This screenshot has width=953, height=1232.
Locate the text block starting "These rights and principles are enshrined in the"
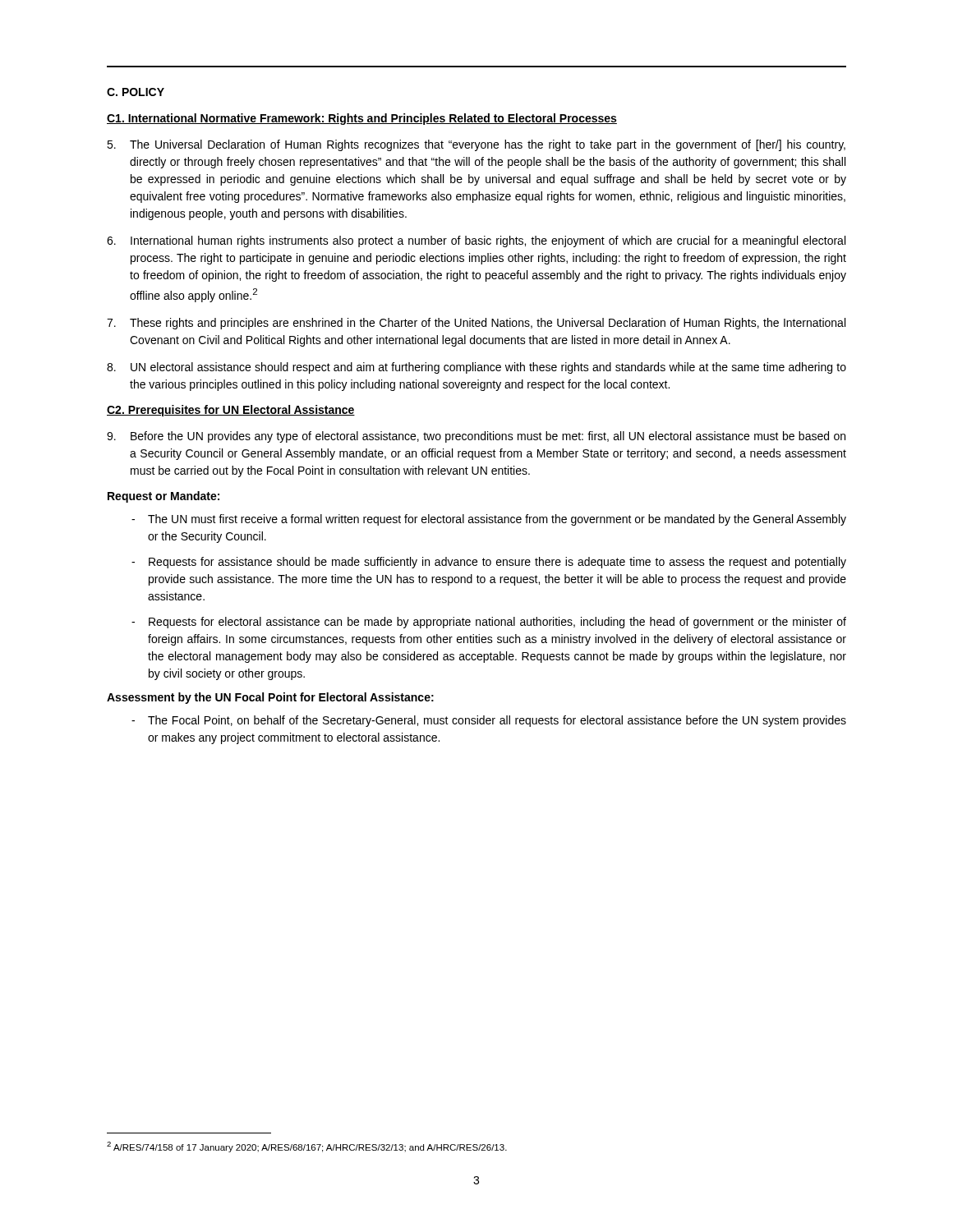pos(476,332)
